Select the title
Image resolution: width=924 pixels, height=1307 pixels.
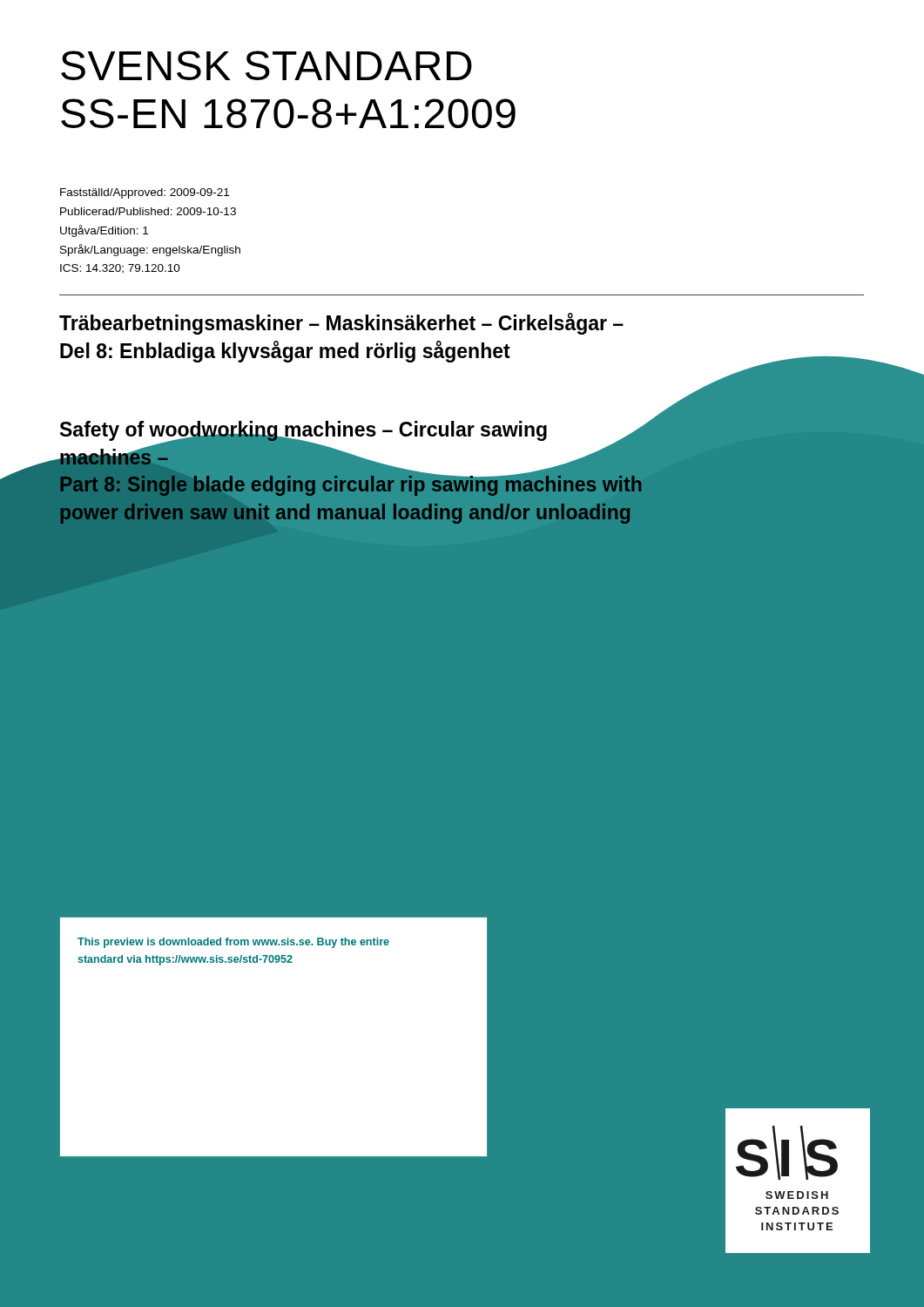[x=364, y=90]
